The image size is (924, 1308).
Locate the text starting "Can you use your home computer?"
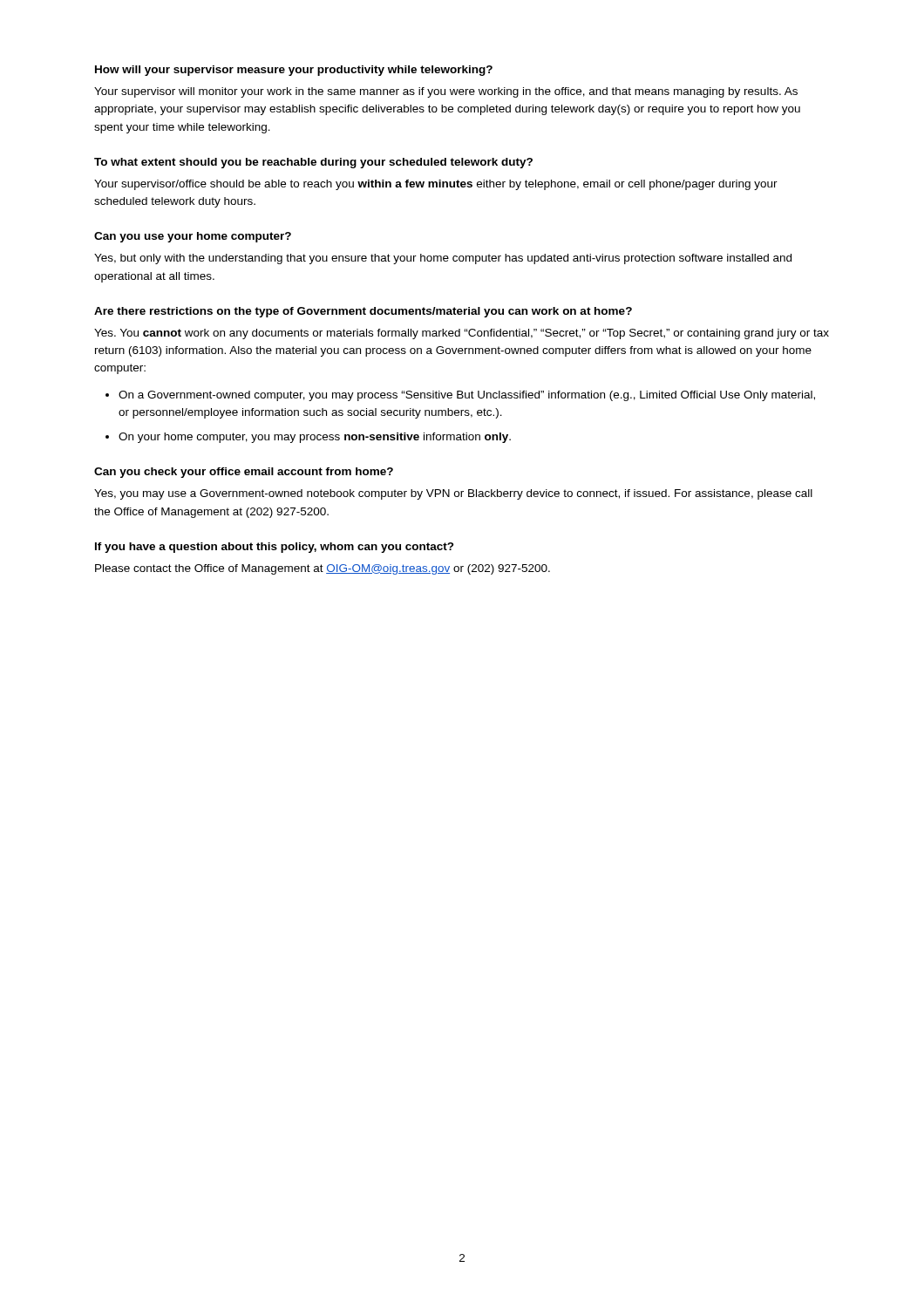point(193,236)
